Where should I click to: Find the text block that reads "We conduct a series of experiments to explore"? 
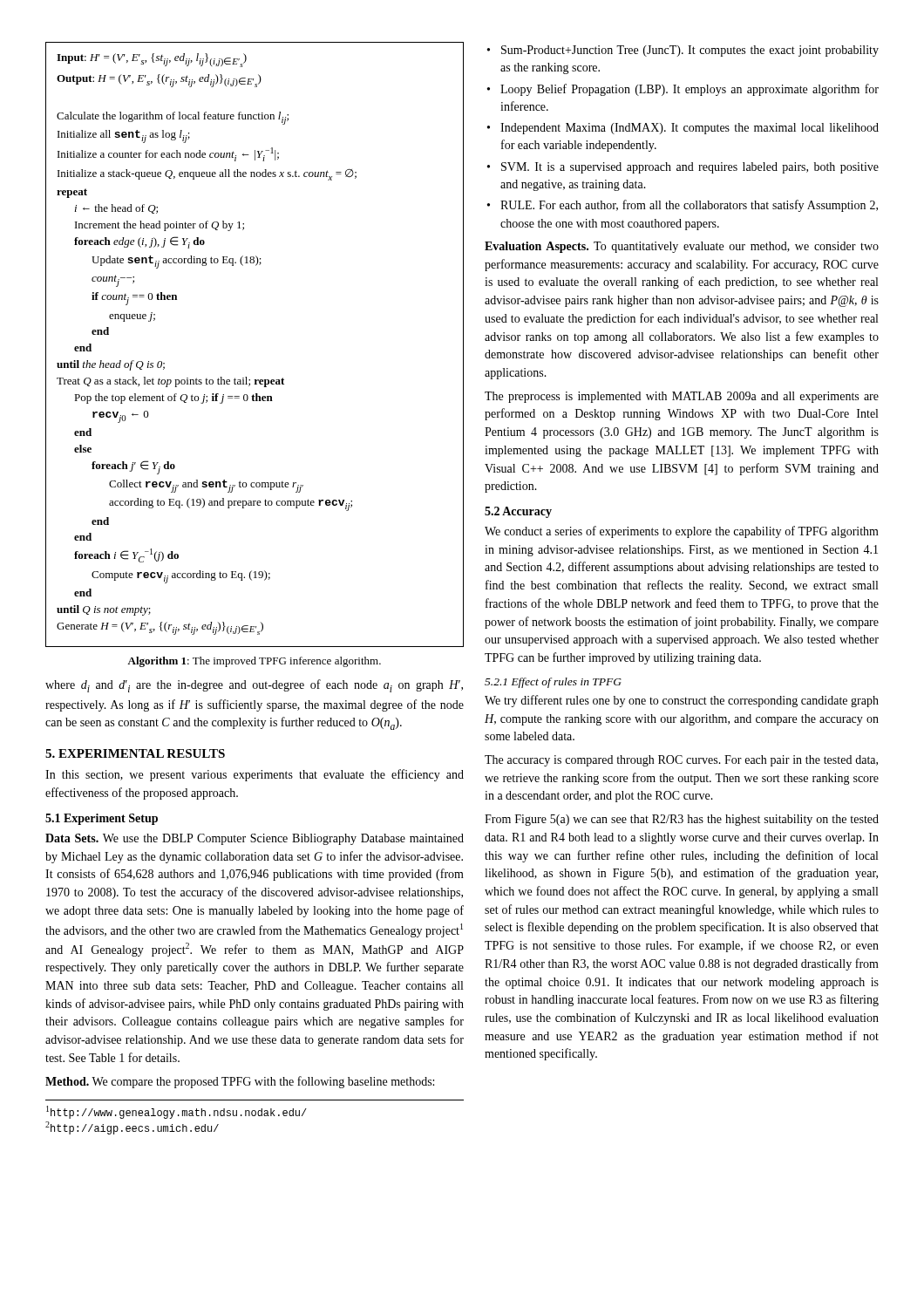[x=682, y=595]
